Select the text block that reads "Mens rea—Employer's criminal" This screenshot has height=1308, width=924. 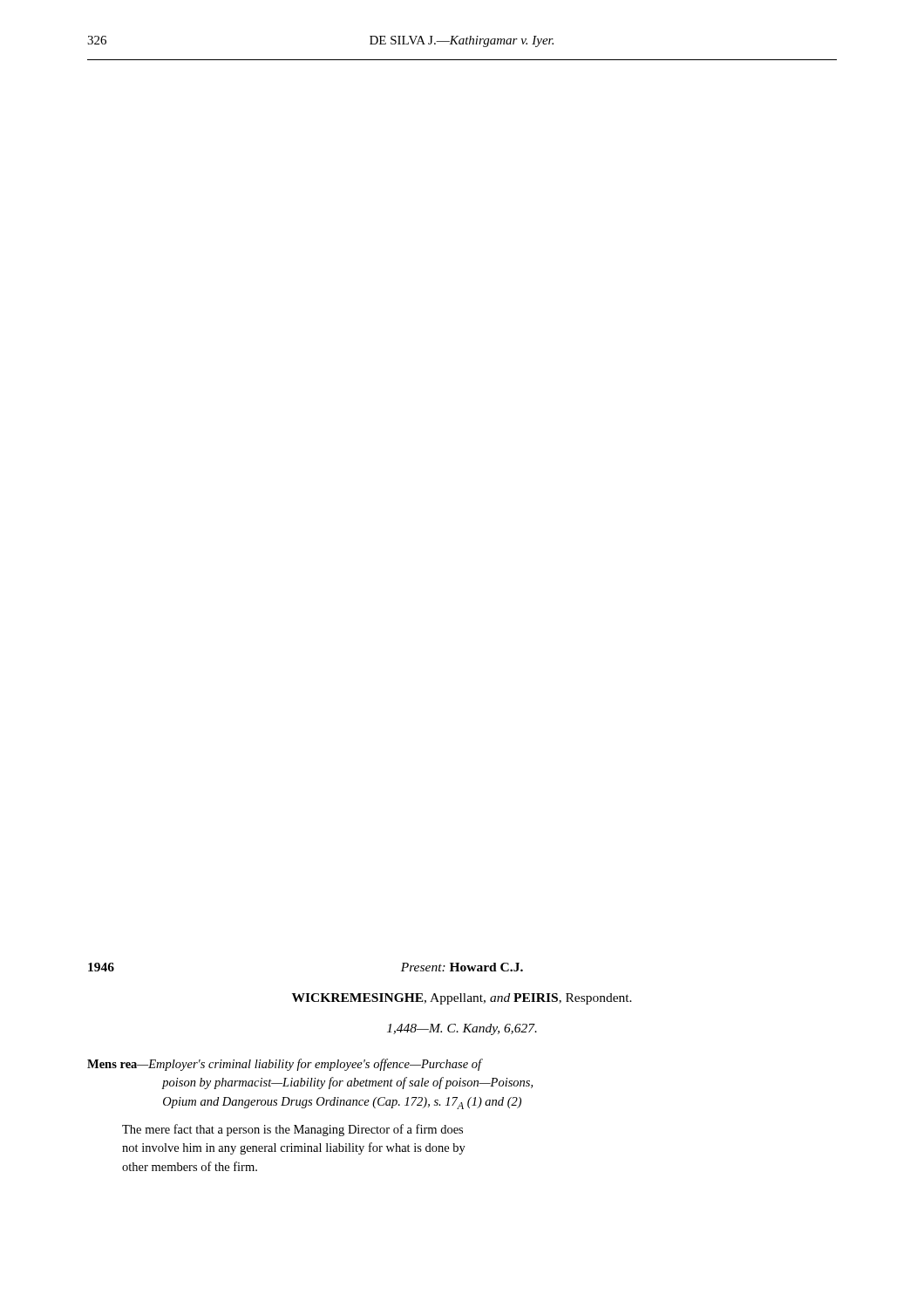coord(462,1116)
